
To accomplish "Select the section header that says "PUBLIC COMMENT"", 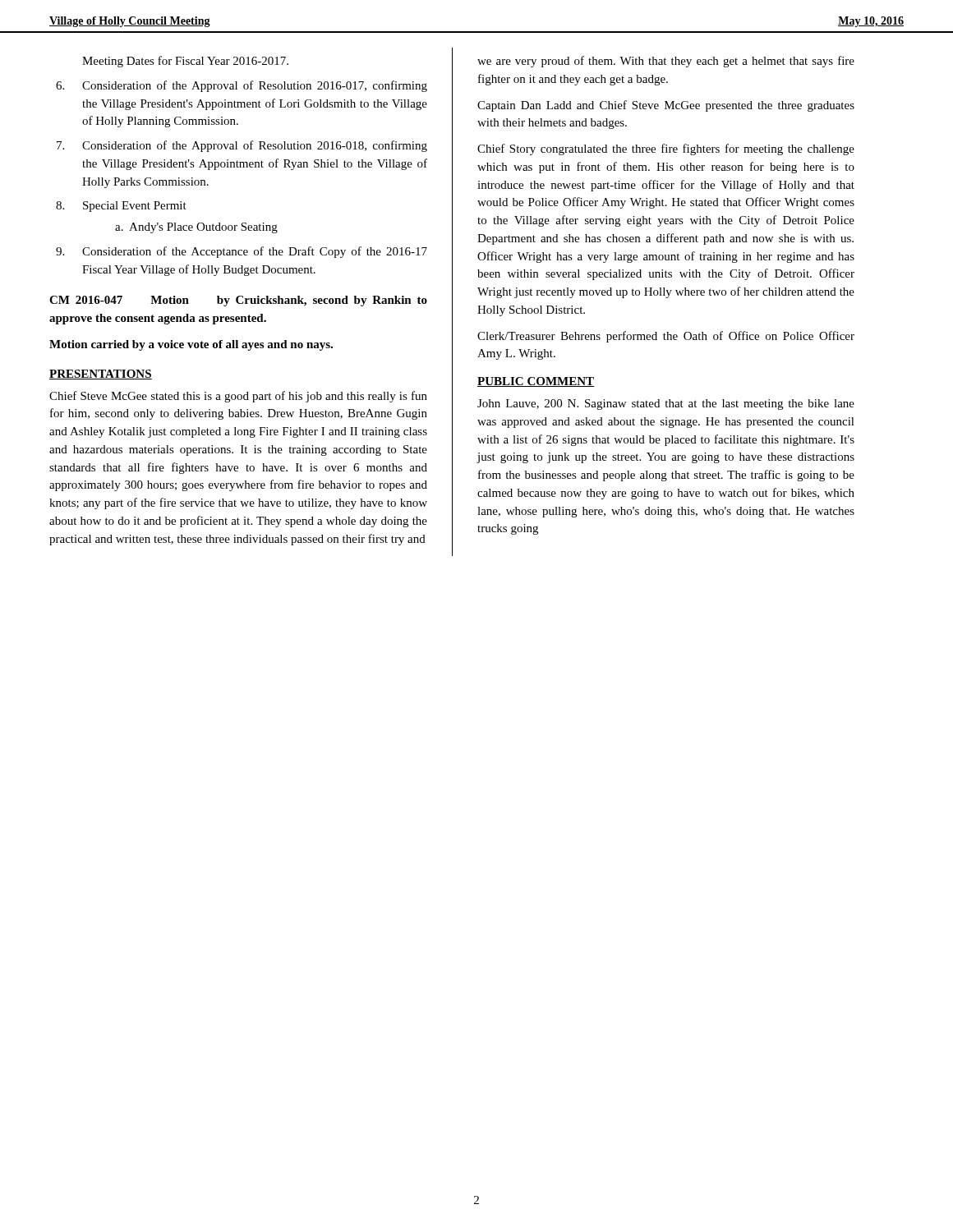I will point(536,381).
